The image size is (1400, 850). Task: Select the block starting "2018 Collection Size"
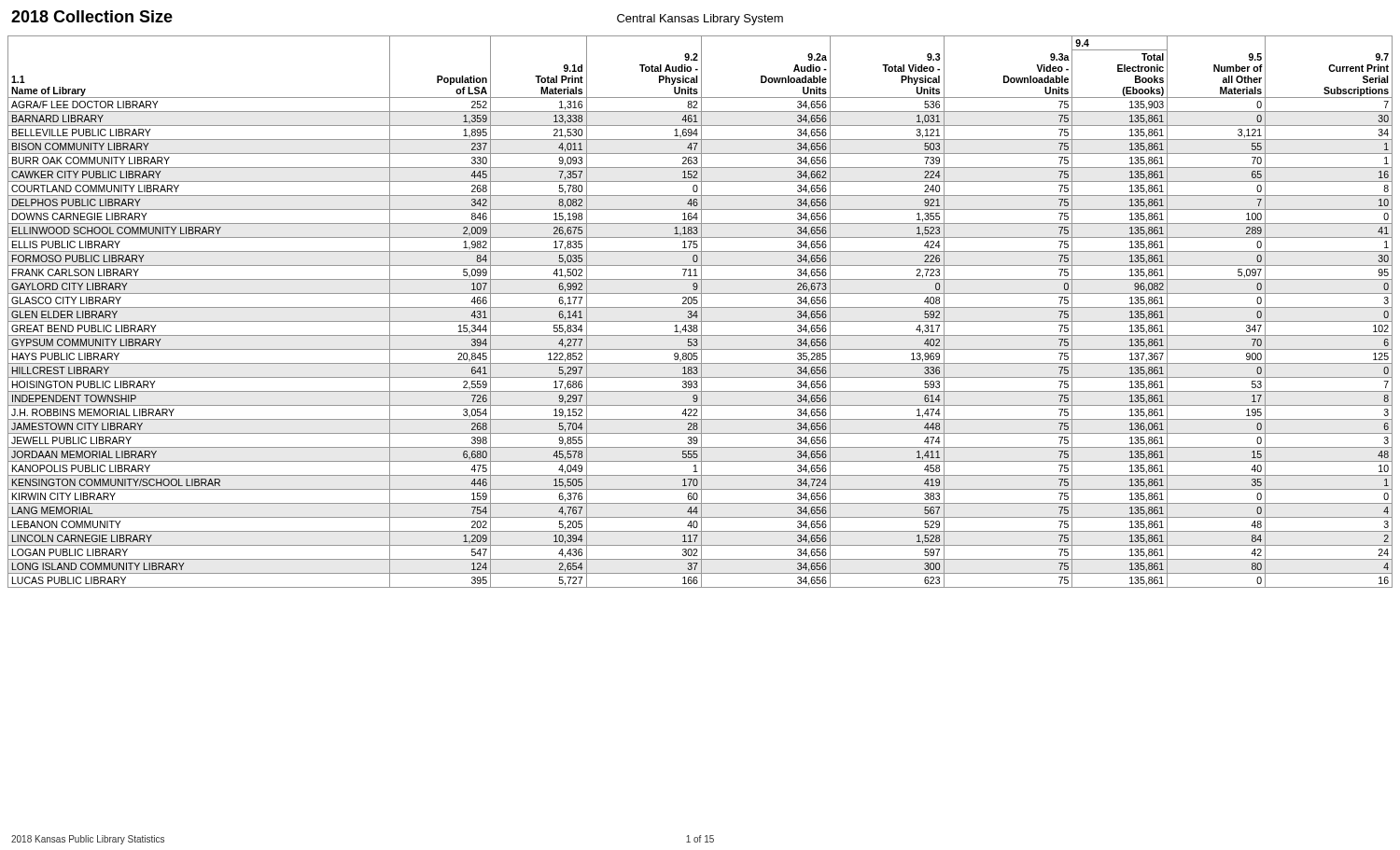pyautogui.click(x=92, y=17)
